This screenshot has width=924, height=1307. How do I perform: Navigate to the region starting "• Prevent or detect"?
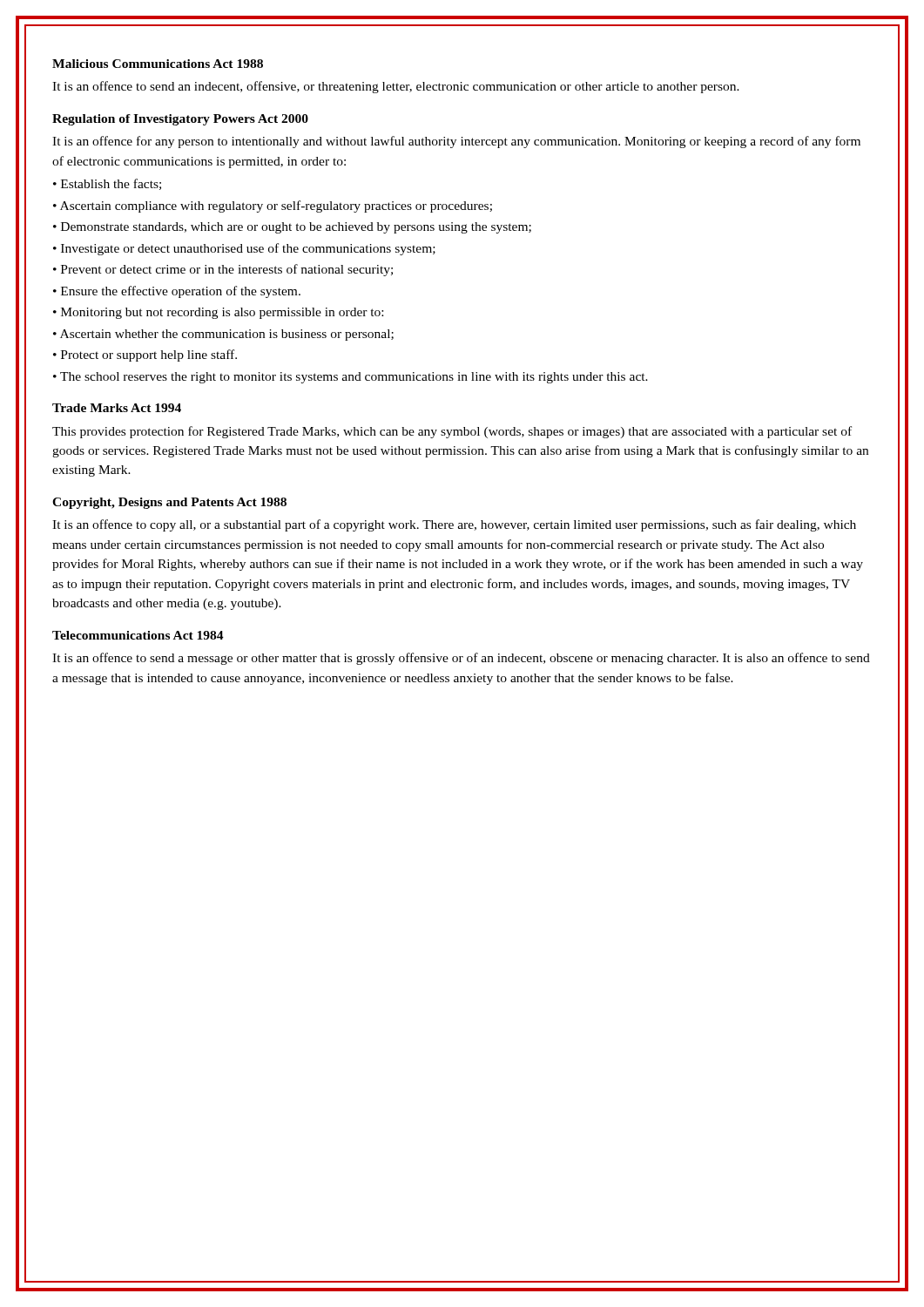(223, 269)
